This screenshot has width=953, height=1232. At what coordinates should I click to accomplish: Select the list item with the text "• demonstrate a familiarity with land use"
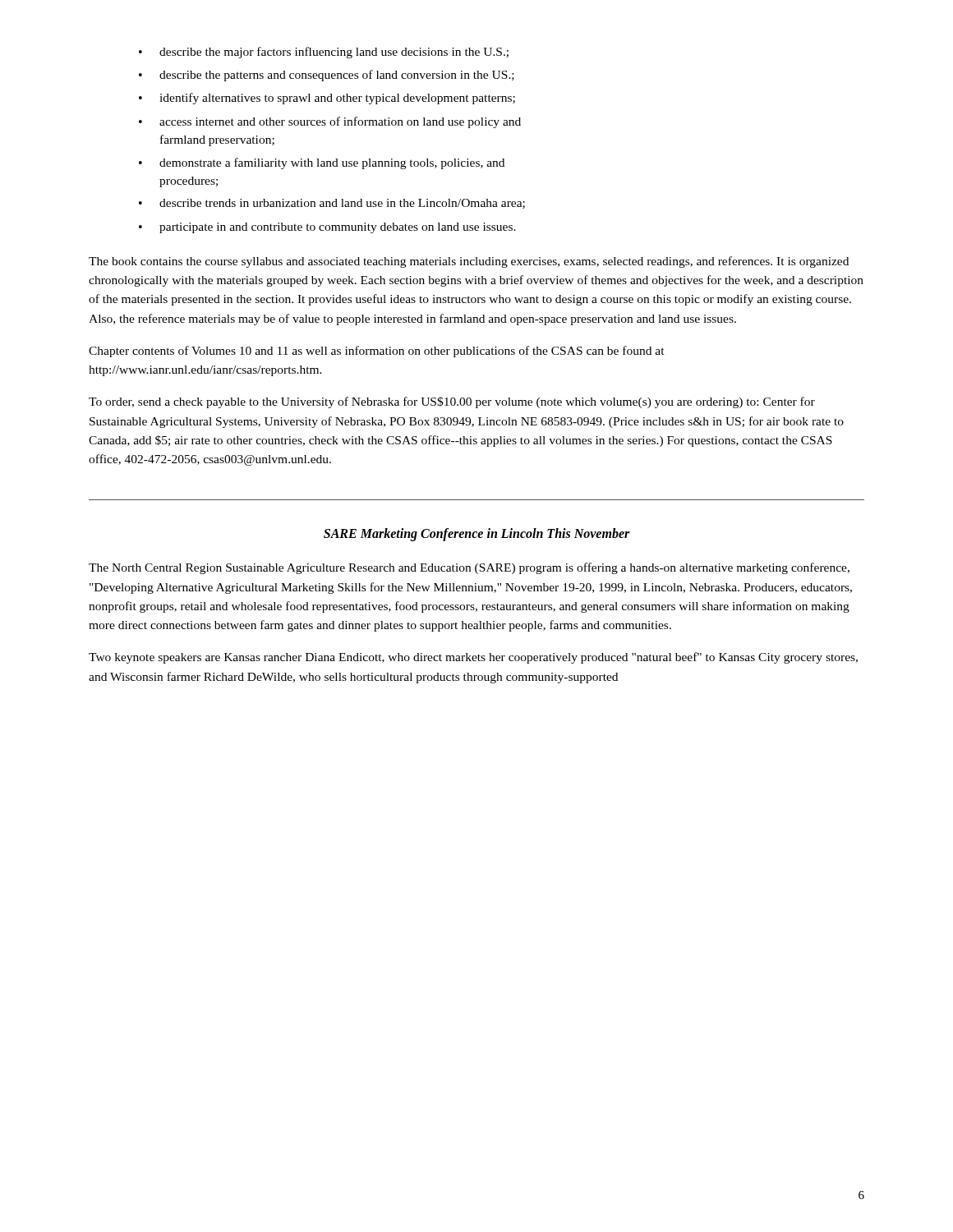point(321,172)
